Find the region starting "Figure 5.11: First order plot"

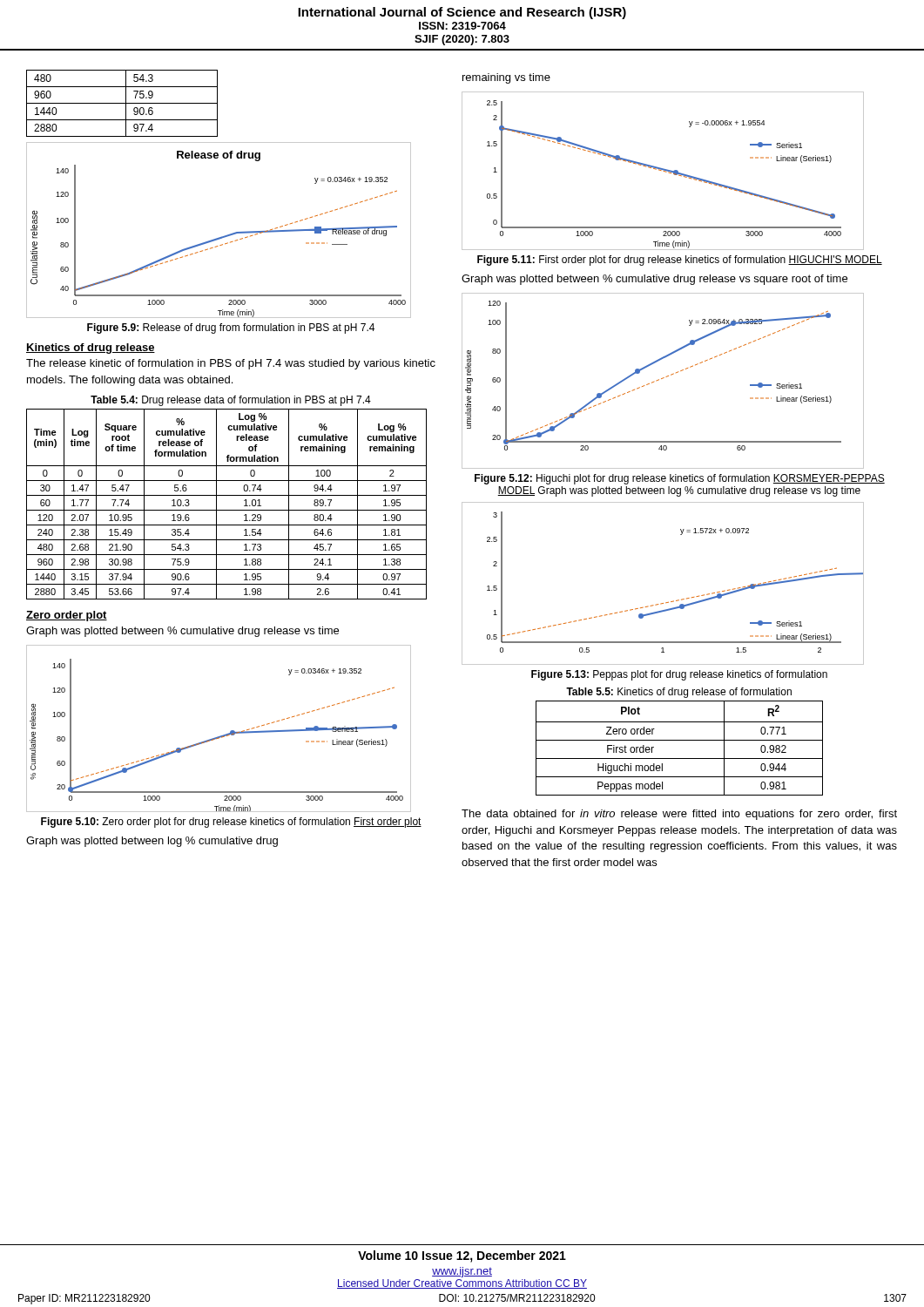click(x=679, y=260)
